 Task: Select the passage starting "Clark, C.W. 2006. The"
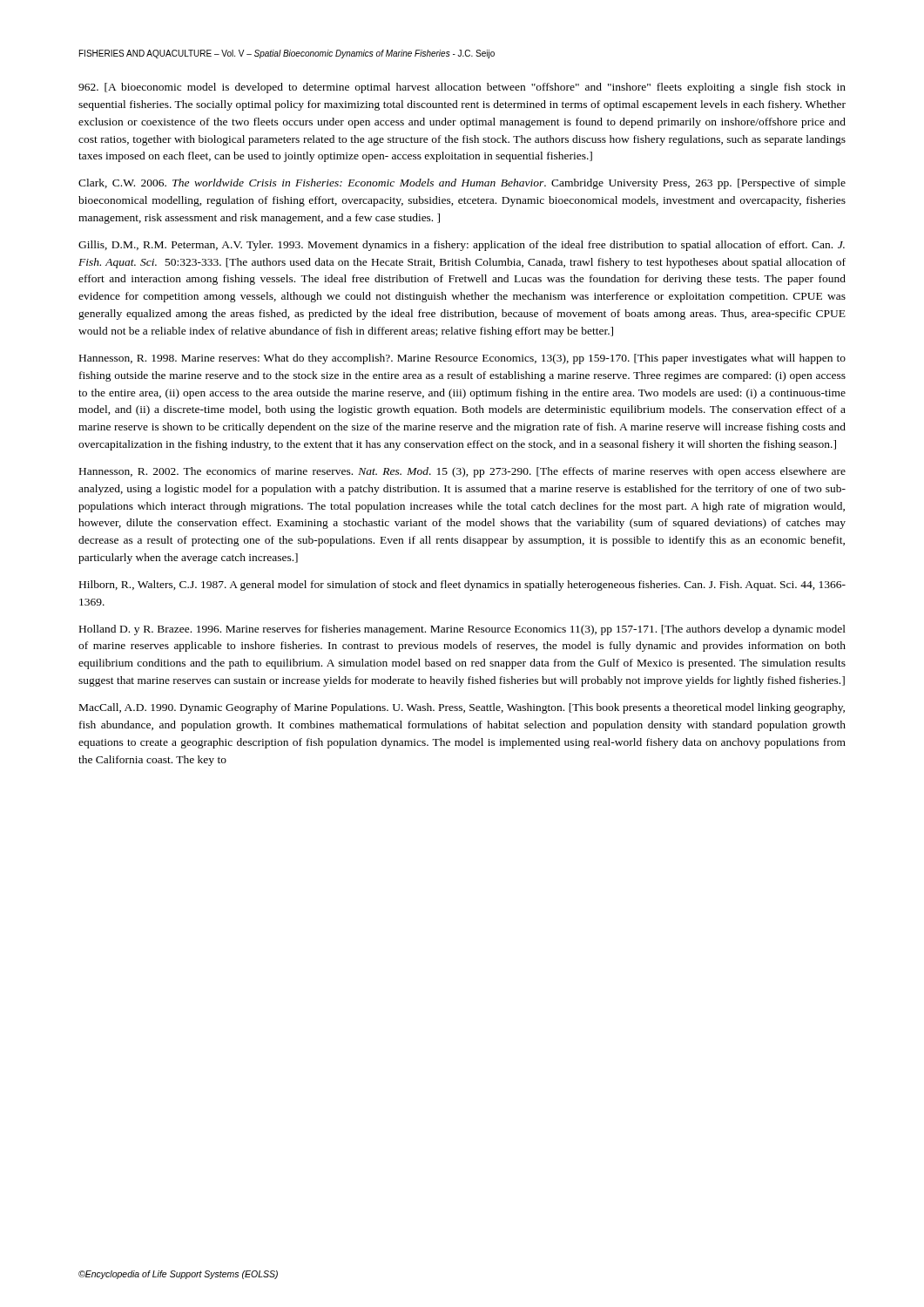[x=462, y=200]
